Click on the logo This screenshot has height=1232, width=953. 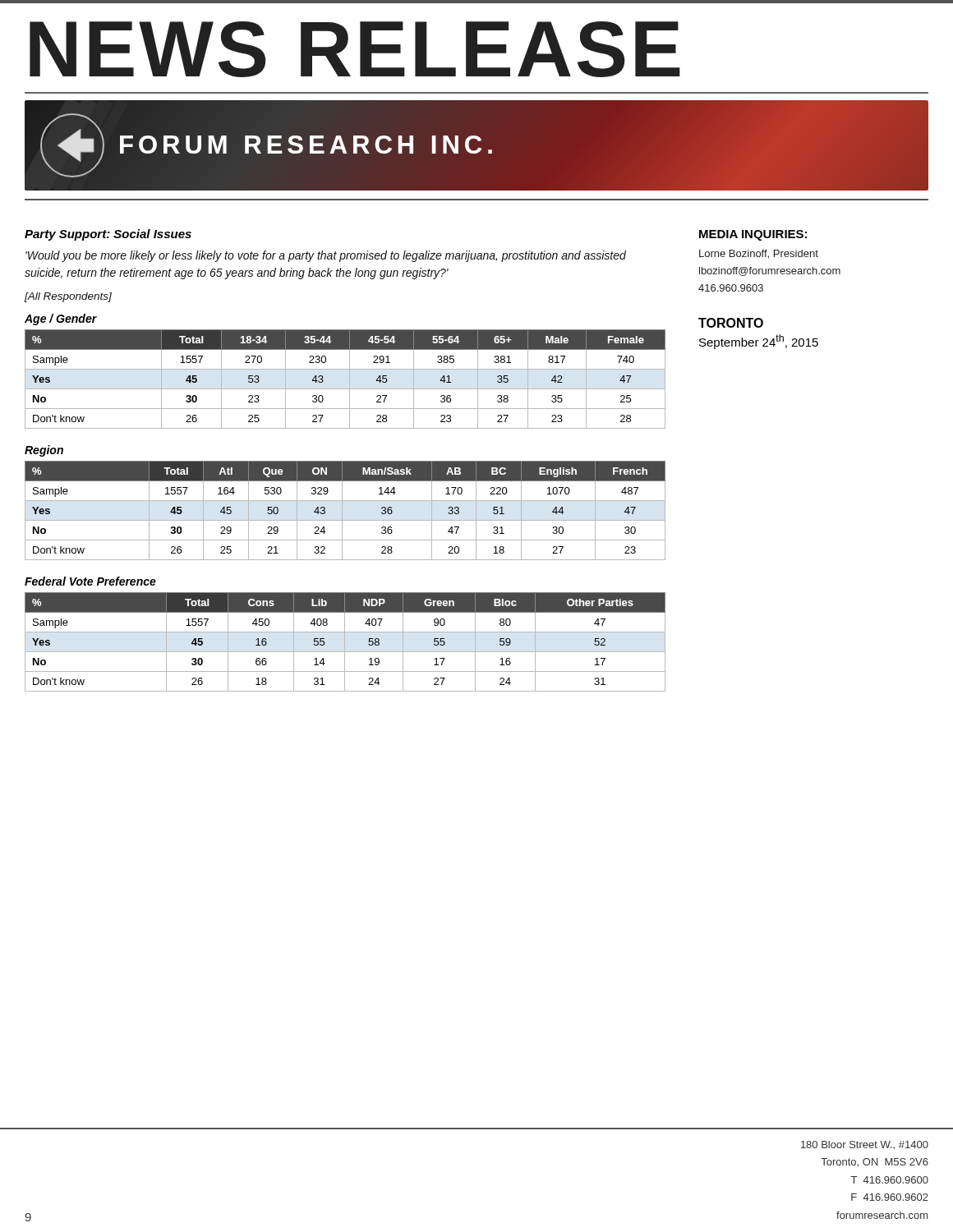click(x=476, y=145)
